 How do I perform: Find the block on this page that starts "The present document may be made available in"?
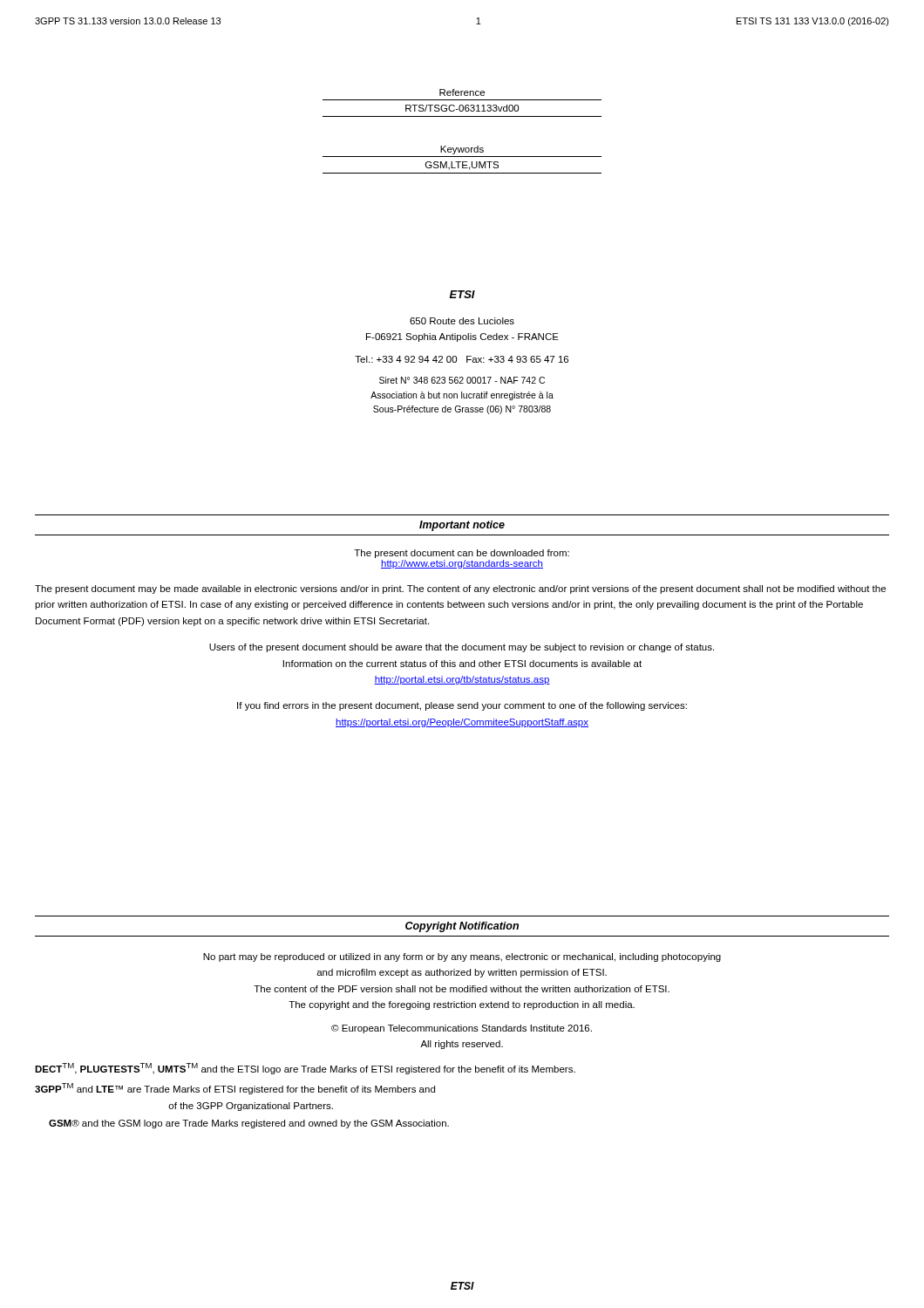pyautogui.click(x=460, y=605)
